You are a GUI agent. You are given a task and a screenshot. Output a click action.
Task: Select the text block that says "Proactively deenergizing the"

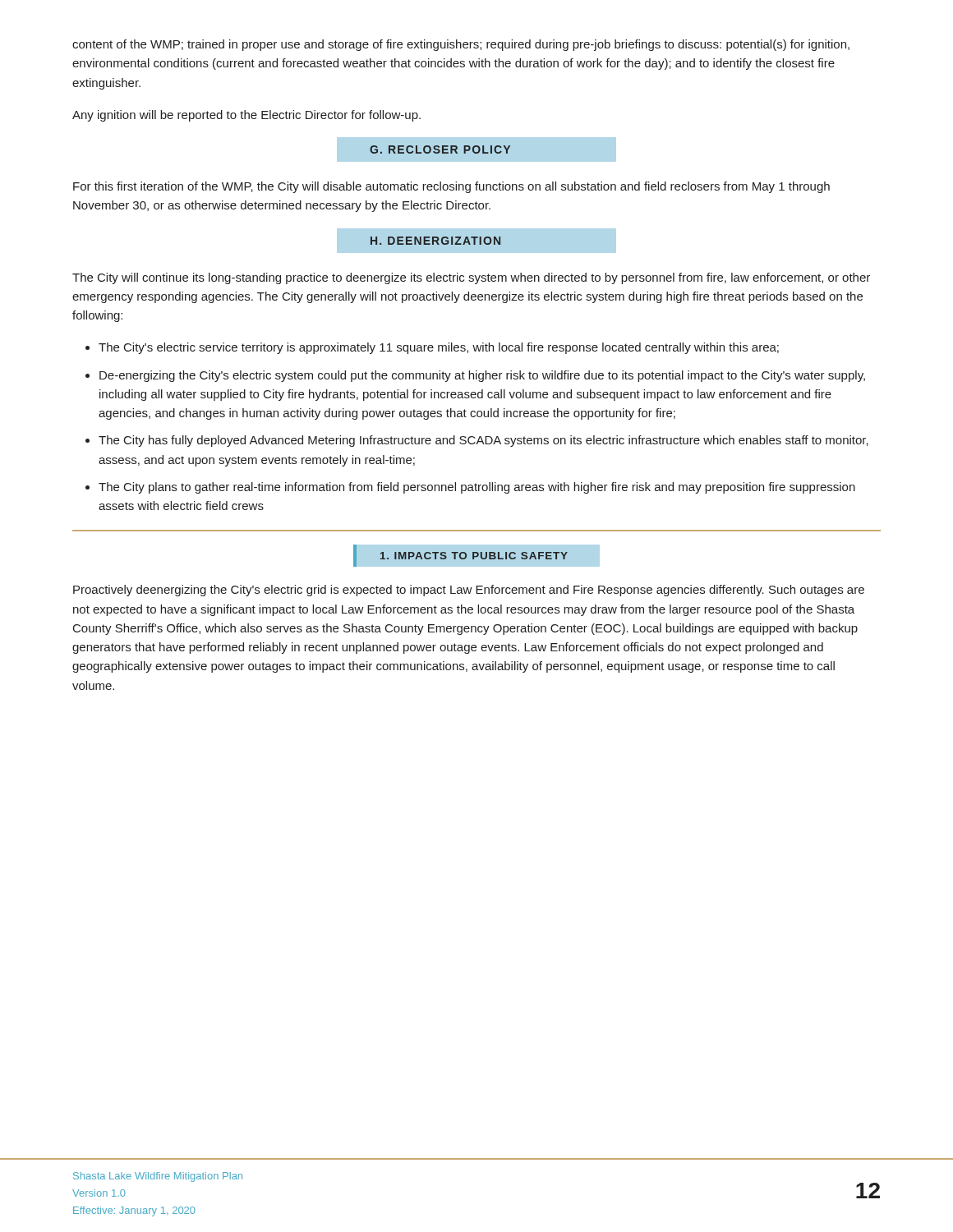[x=468, y=637]
